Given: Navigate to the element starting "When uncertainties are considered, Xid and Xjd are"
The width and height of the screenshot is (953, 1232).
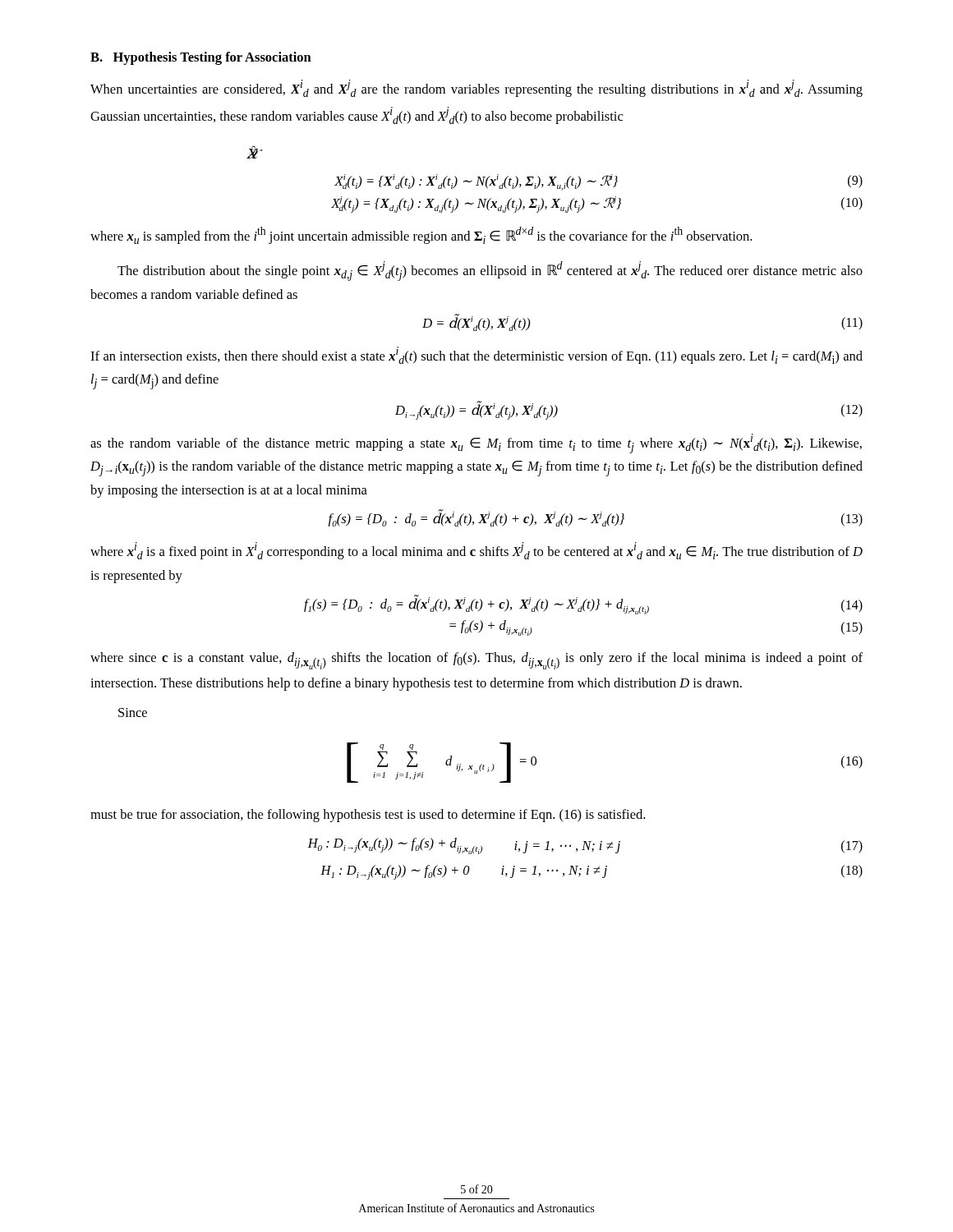Looking at the screenshot, I should [476, 102].
